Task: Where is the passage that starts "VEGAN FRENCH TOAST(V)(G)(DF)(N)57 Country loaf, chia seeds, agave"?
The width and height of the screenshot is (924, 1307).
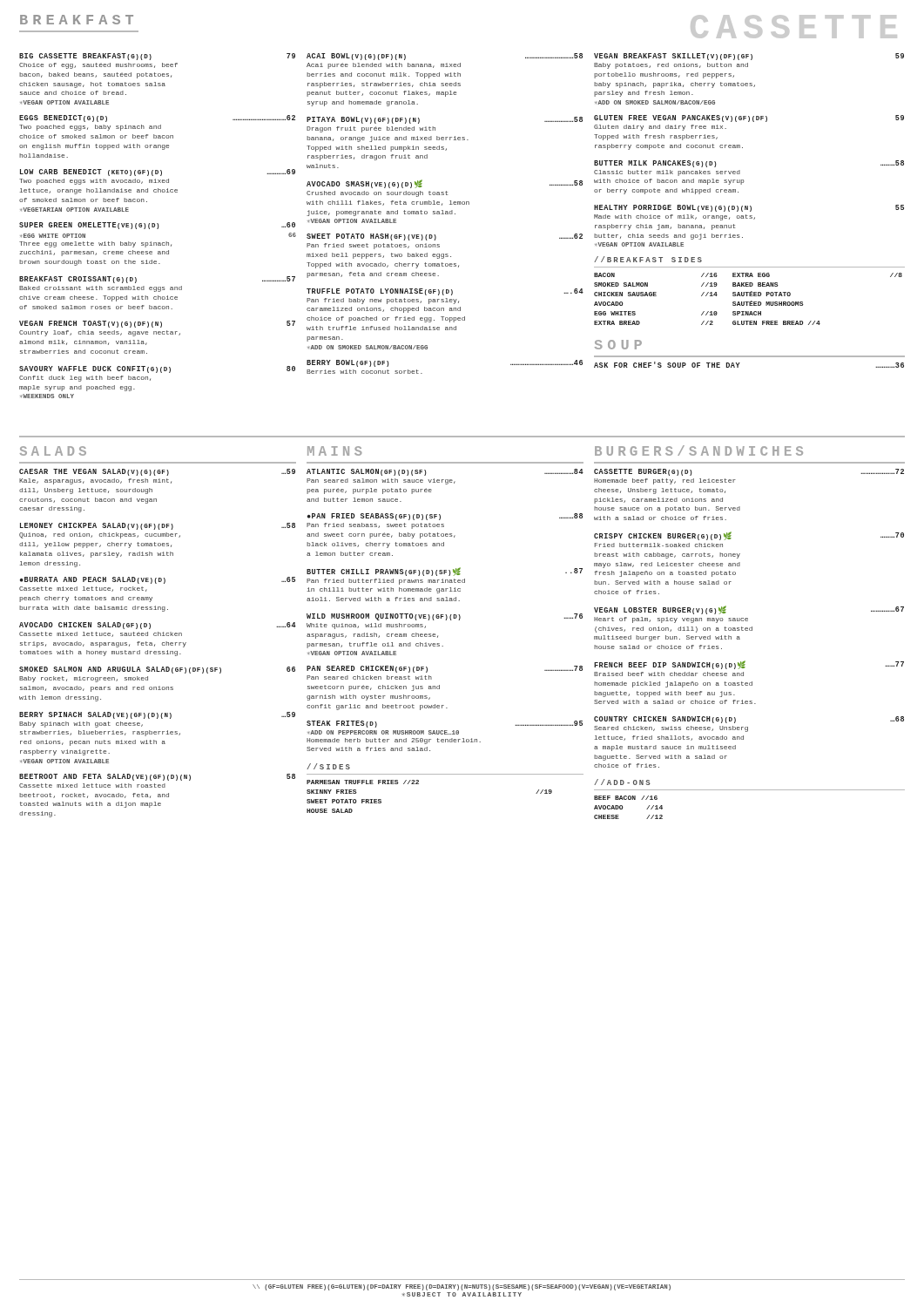Action: [x=158, y=339]
